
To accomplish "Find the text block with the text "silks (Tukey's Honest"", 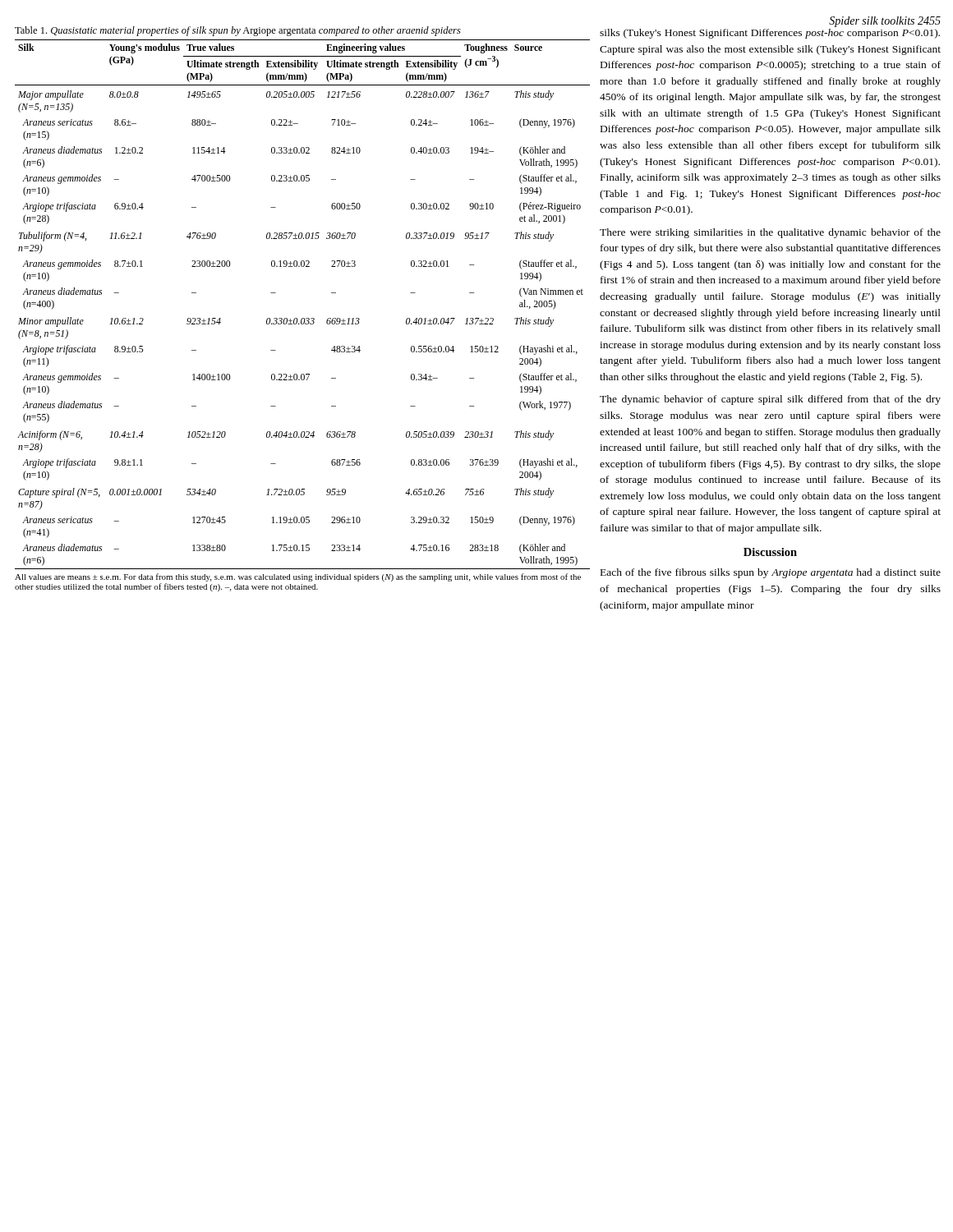I will pos(770,121).
